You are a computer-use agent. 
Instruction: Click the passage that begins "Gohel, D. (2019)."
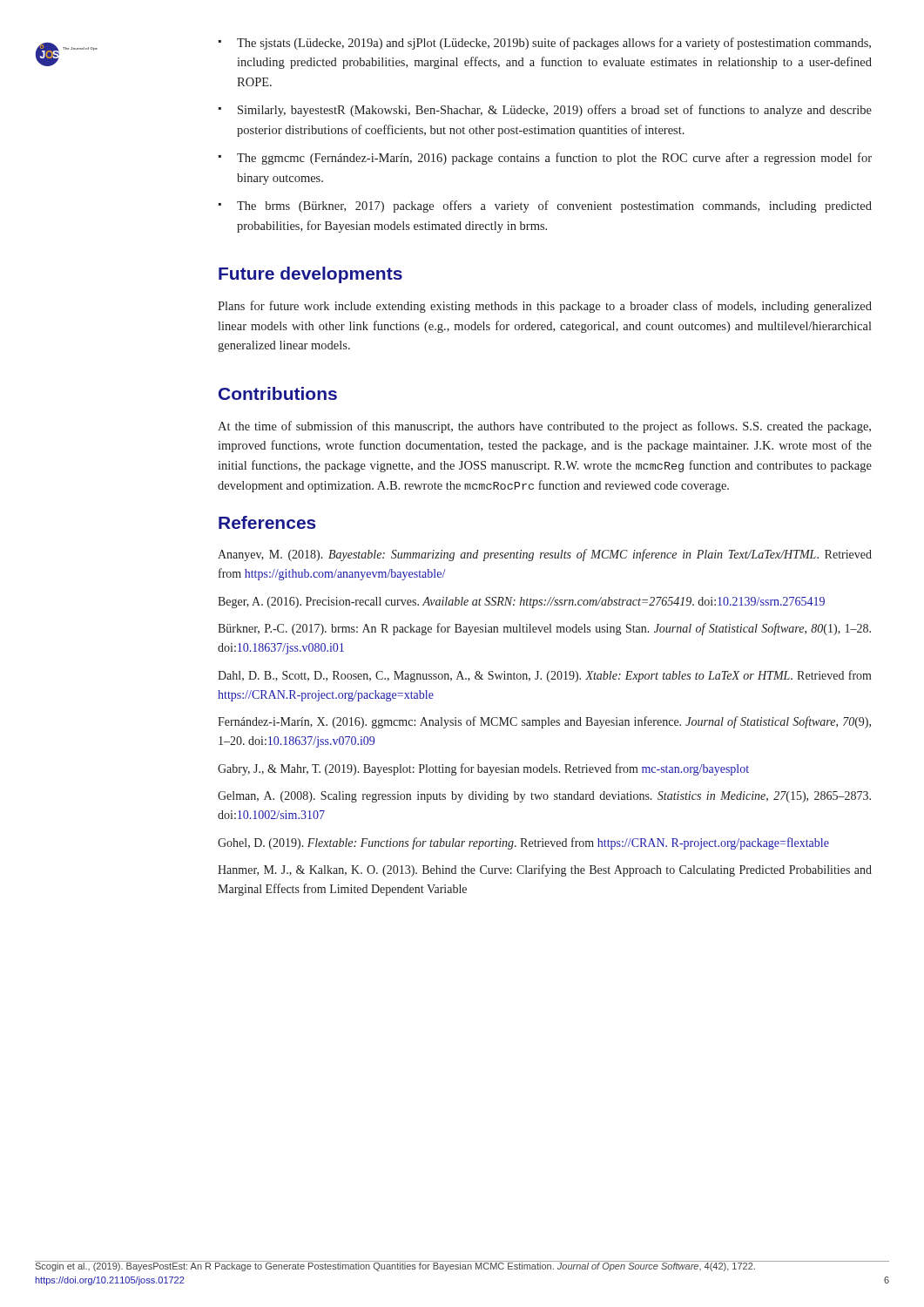523,843
